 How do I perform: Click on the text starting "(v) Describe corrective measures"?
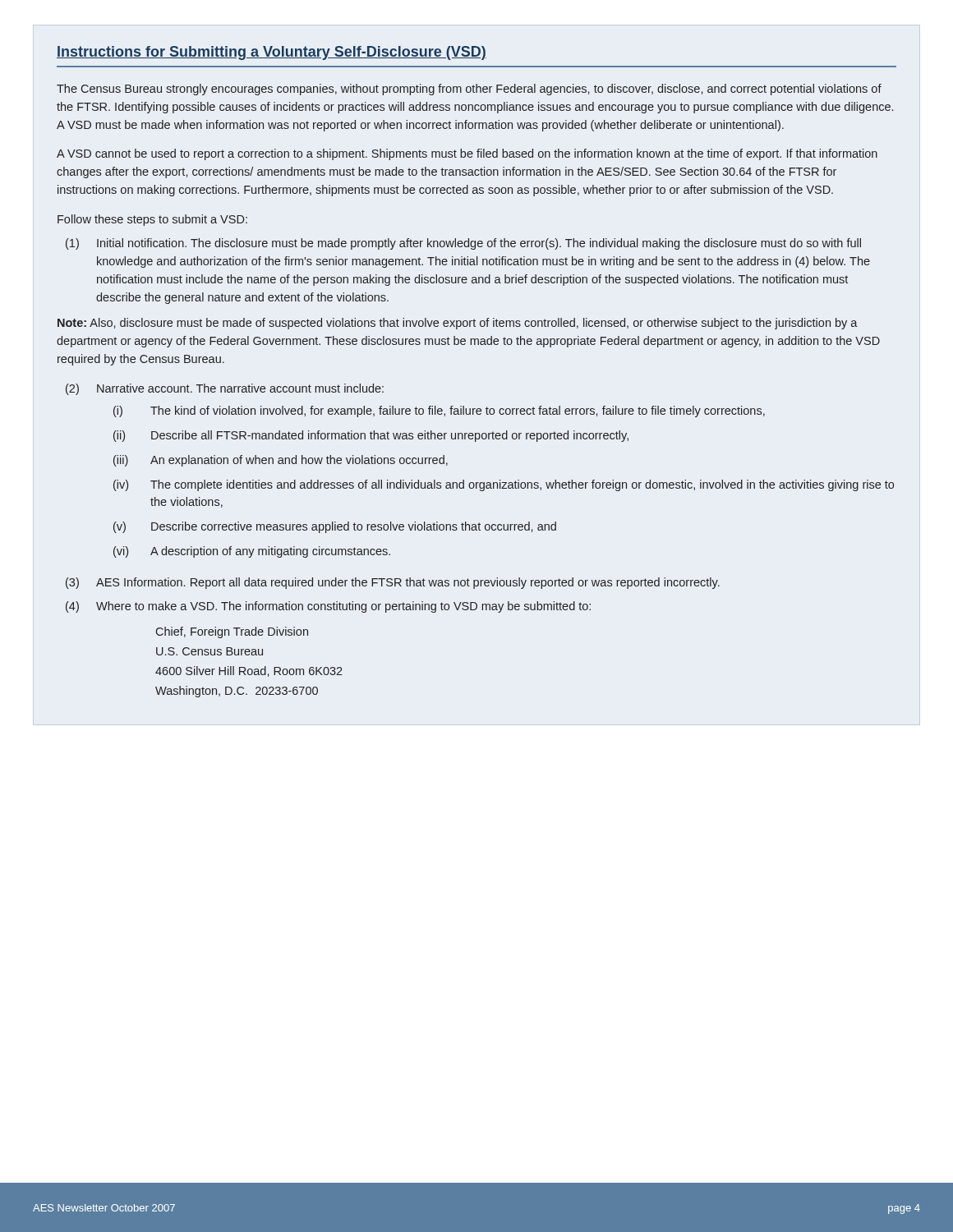coord(496,527)
